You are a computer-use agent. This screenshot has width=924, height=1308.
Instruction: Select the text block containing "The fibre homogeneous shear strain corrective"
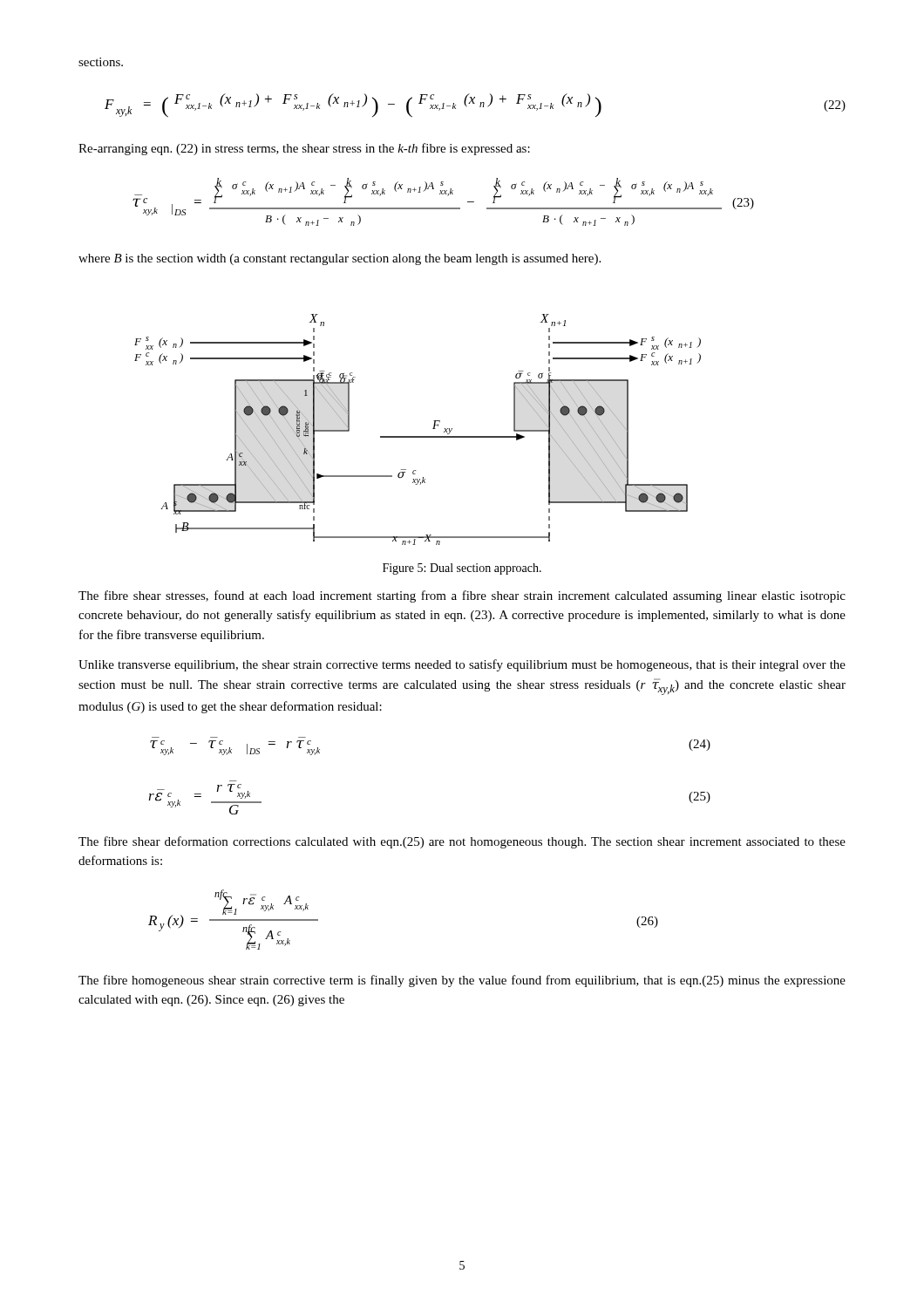click(x=462, y=990)
